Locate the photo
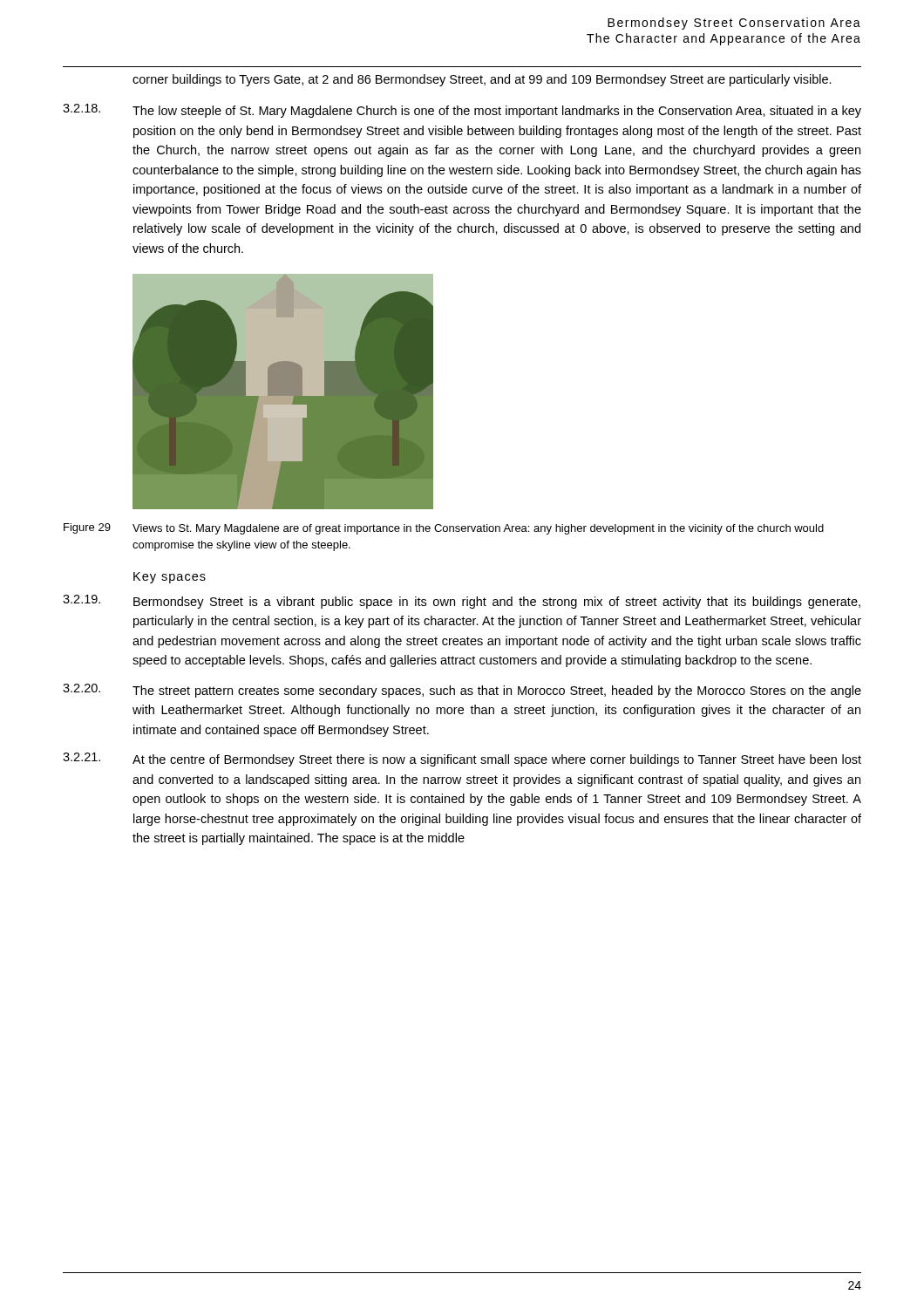Viewport: 924px width, 1308px height. pyautogui.click(x=497, y=393)
